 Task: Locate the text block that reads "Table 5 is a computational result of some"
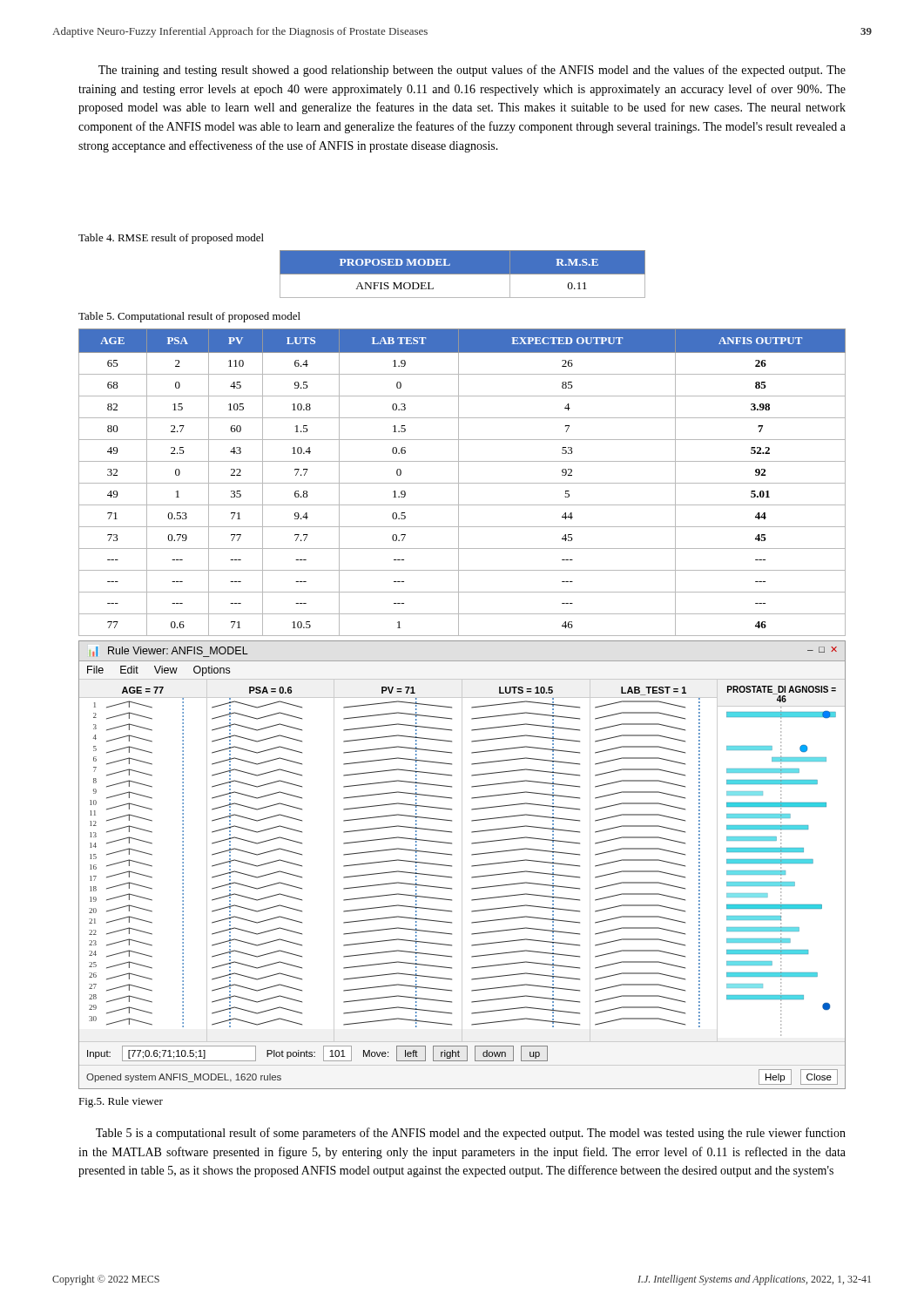[462, 1152]
